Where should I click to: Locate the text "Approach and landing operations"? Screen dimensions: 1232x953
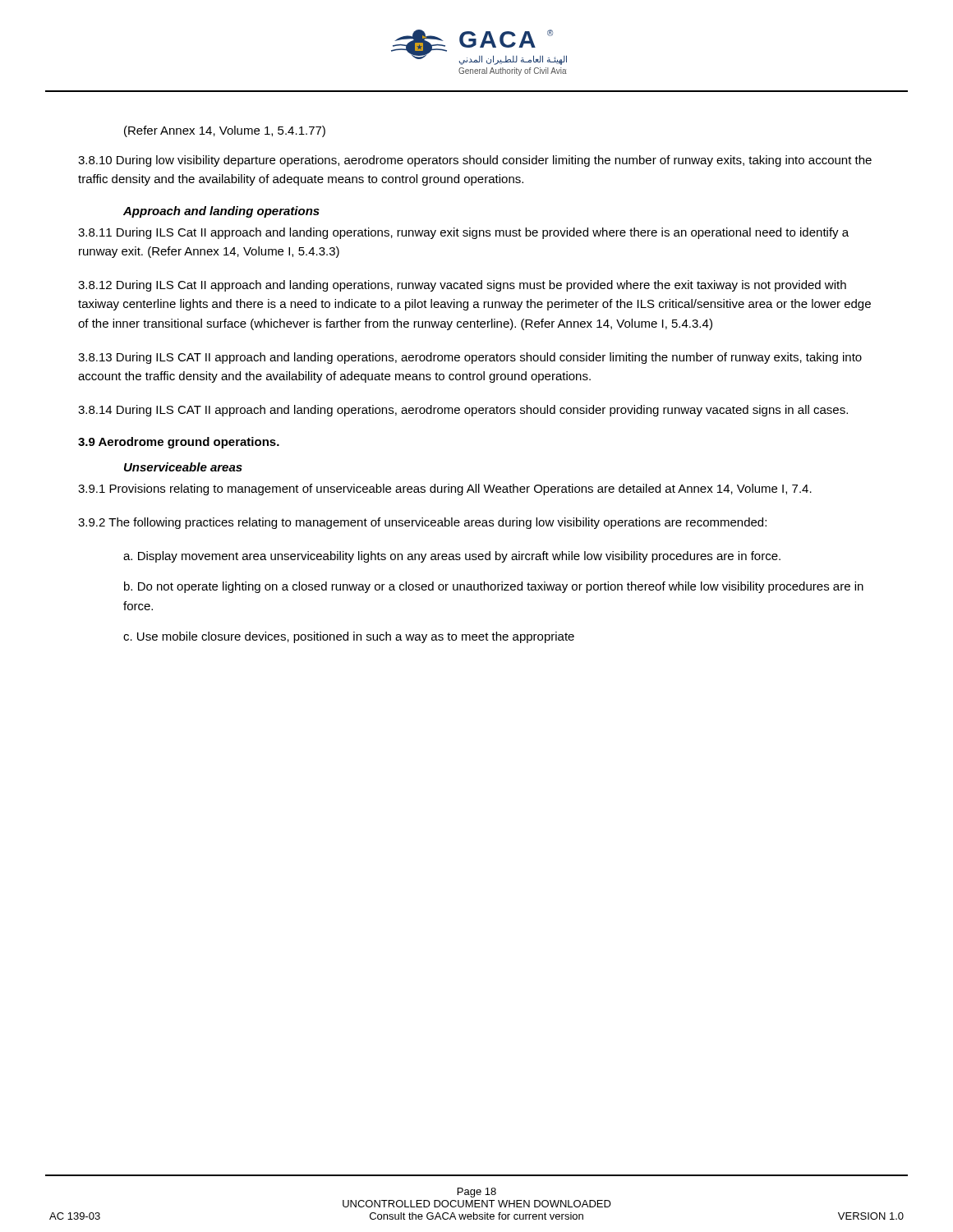coord(221,210)
